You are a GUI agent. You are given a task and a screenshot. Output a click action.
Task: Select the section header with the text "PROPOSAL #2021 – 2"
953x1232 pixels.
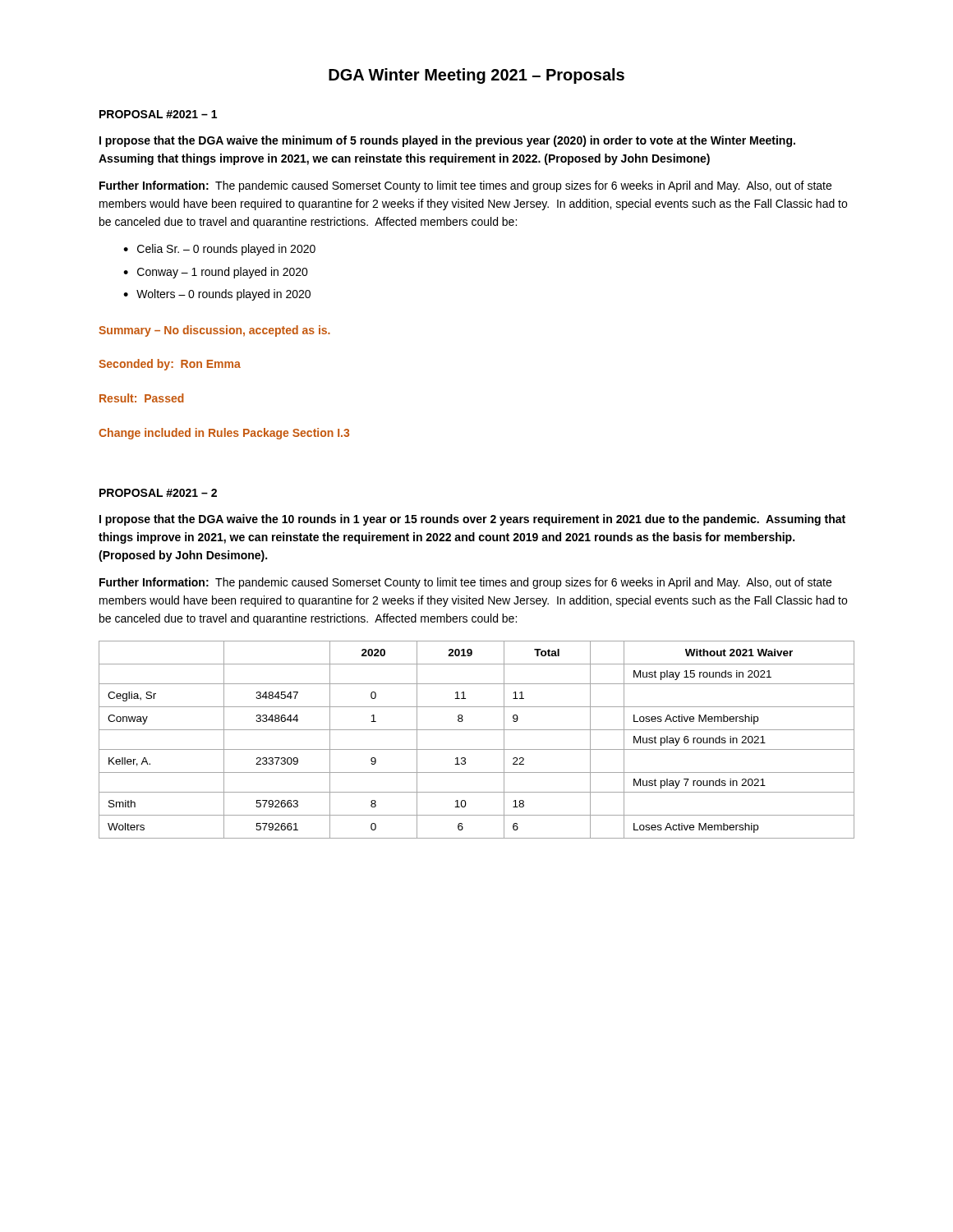[158, 493]
